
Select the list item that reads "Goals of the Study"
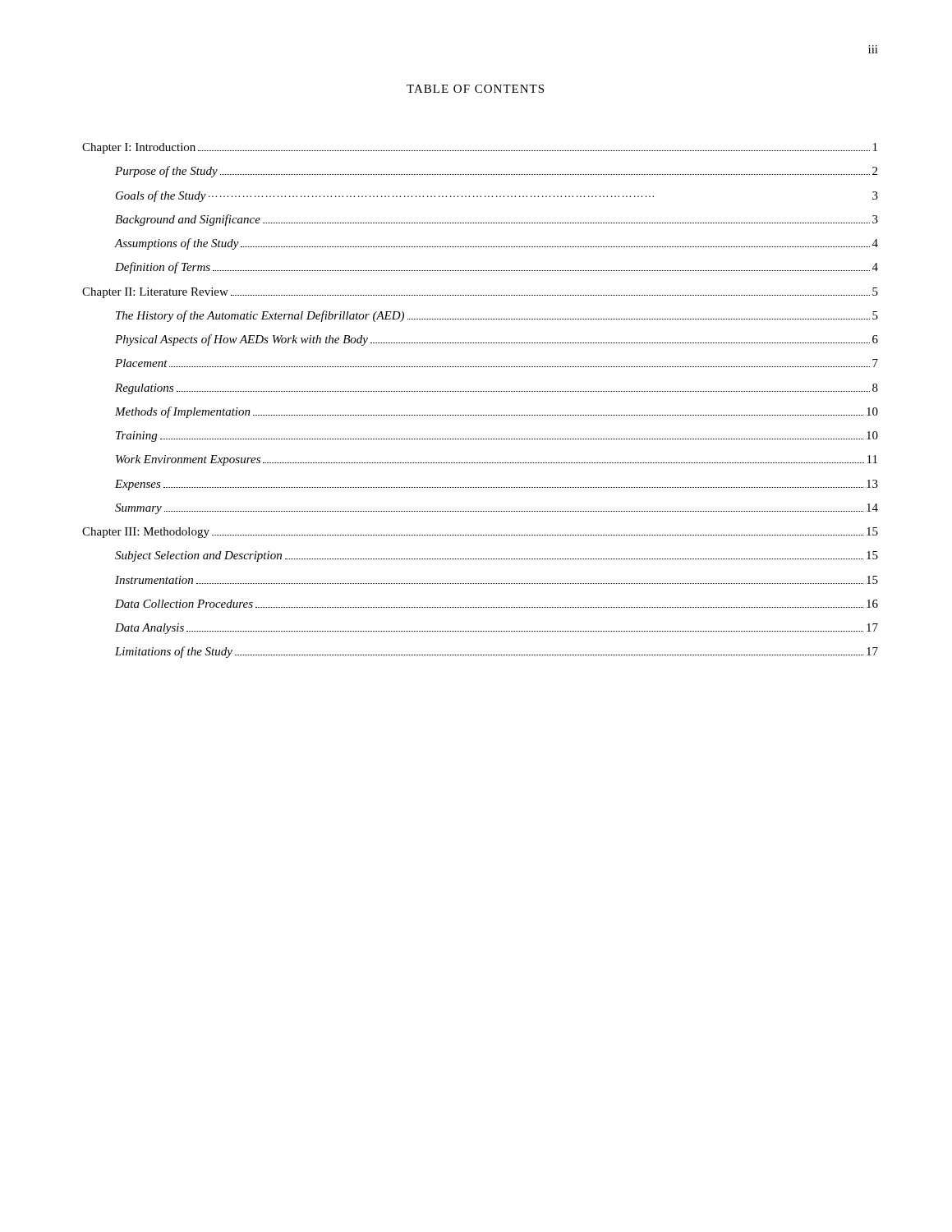pos(497,196)
